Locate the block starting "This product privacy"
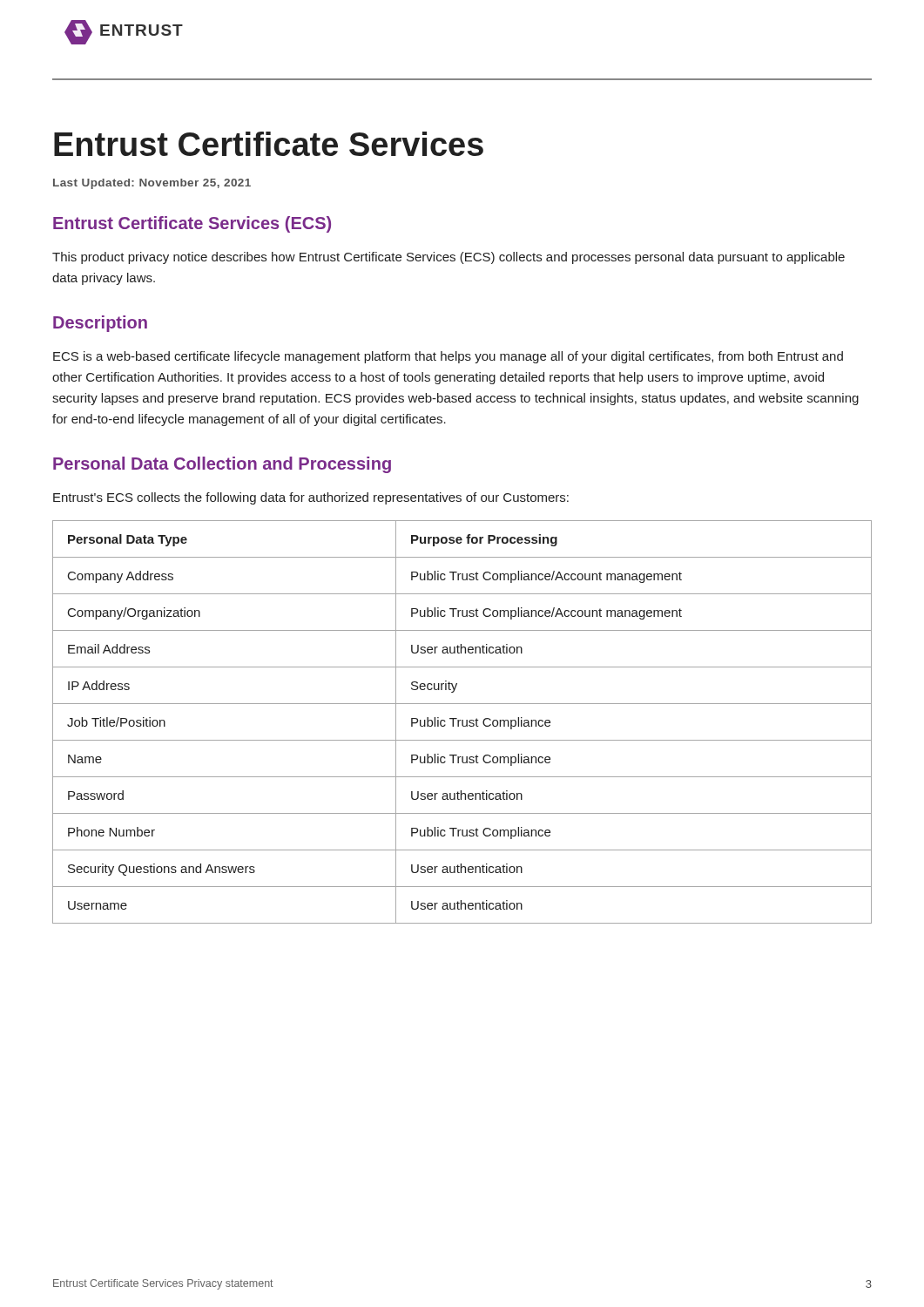The height and width of the screenshot is (1307, 924). click(x=462, y=268)
